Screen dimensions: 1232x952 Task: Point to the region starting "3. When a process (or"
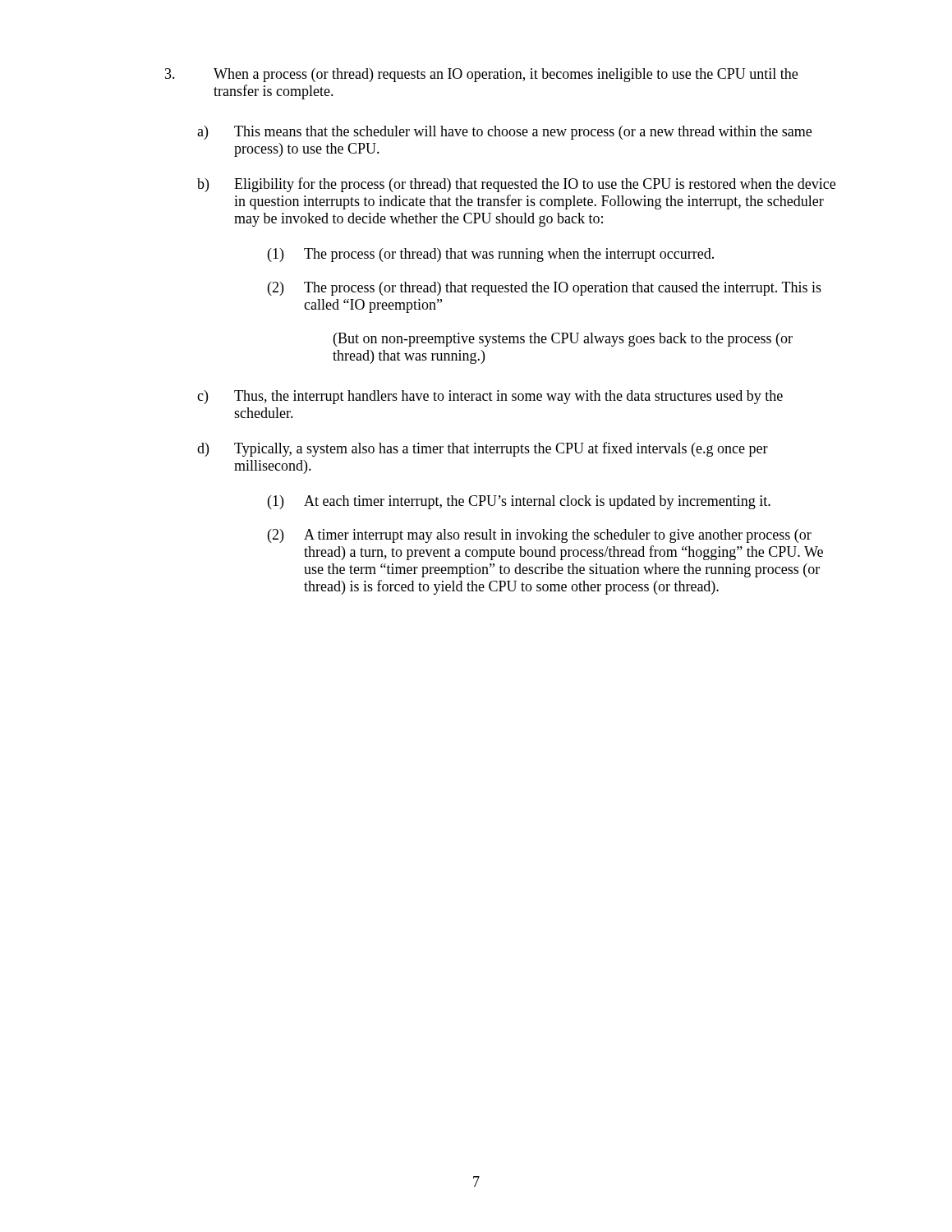click(x=501, y=83)
